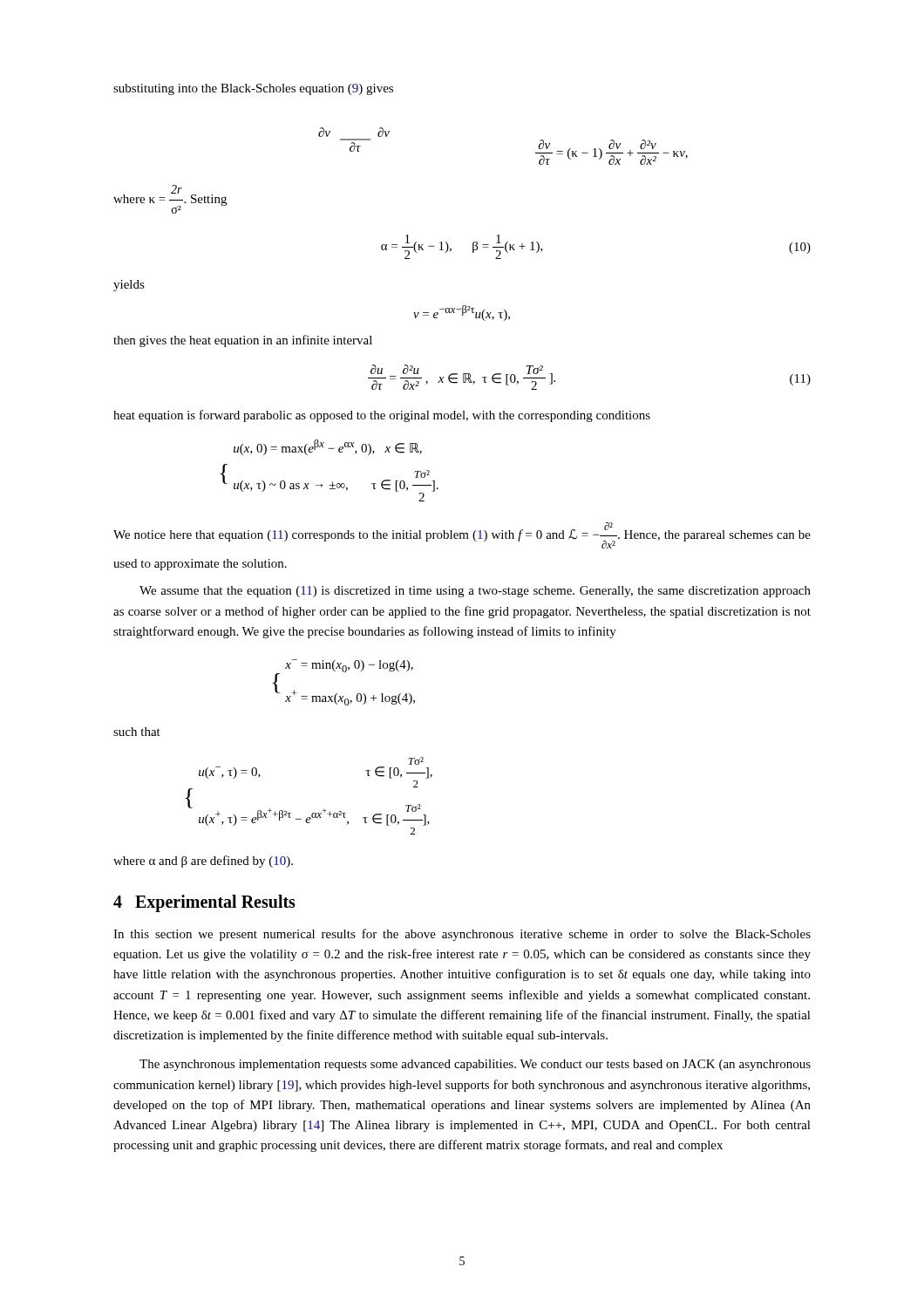Point to the passage starting "heat equation is forward parabolic as opposed"

point(382,415)
